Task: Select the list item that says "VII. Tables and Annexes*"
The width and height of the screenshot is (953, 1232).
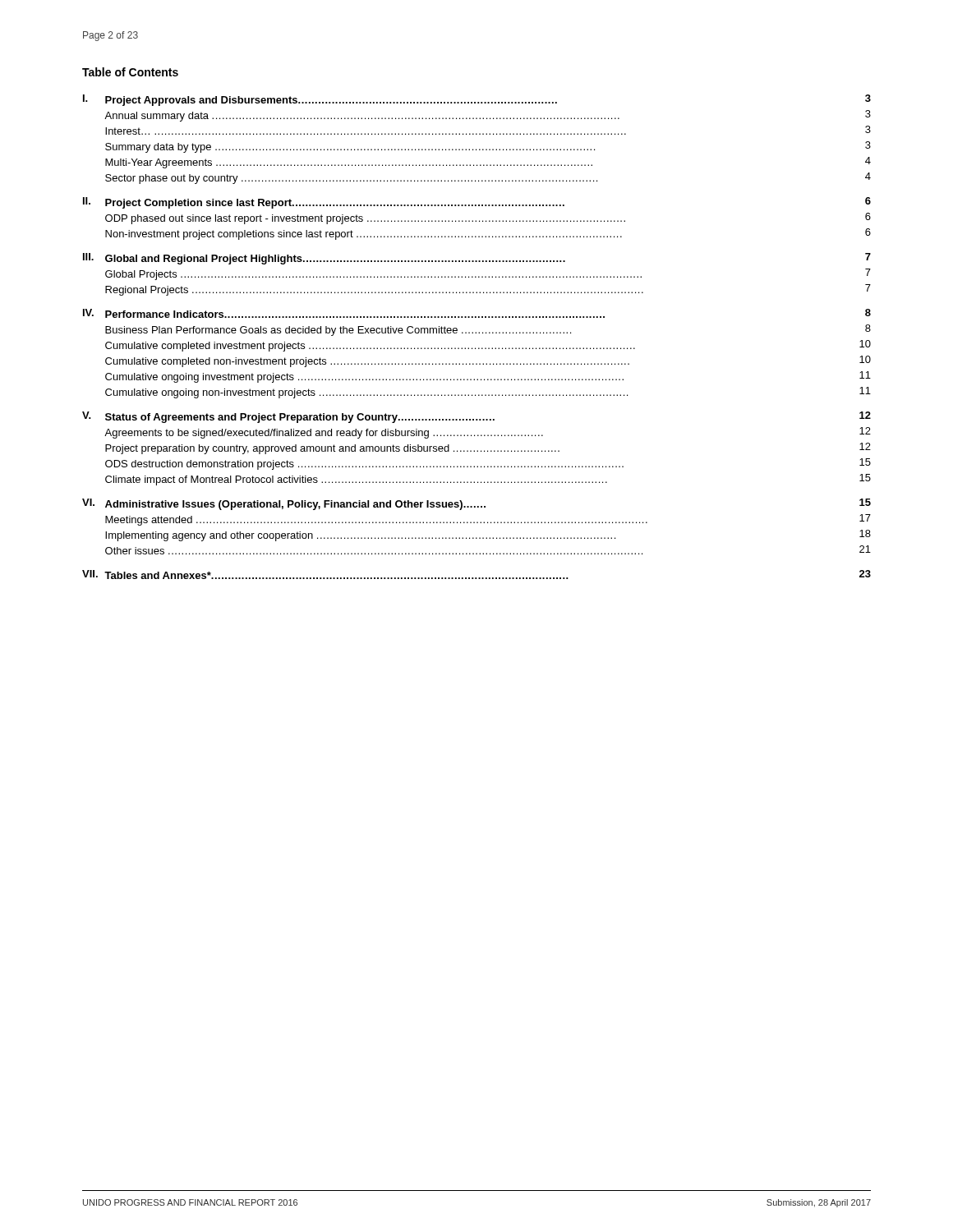Action: click(x=476, y=574)
